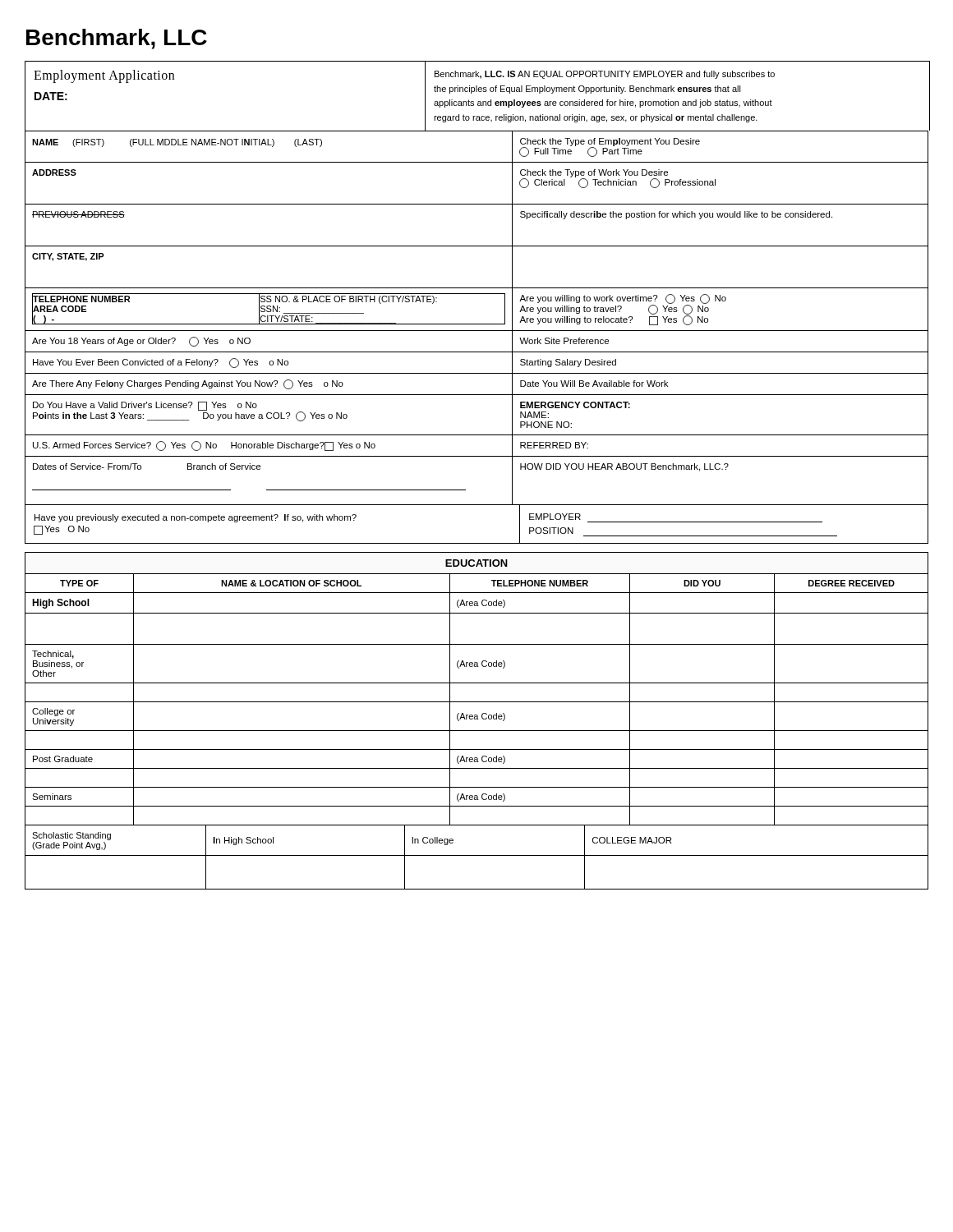This screenshot has height=1232, width=953.
Task: Click on the text block that reads "Have you previously"
Action: pos(476,524)
